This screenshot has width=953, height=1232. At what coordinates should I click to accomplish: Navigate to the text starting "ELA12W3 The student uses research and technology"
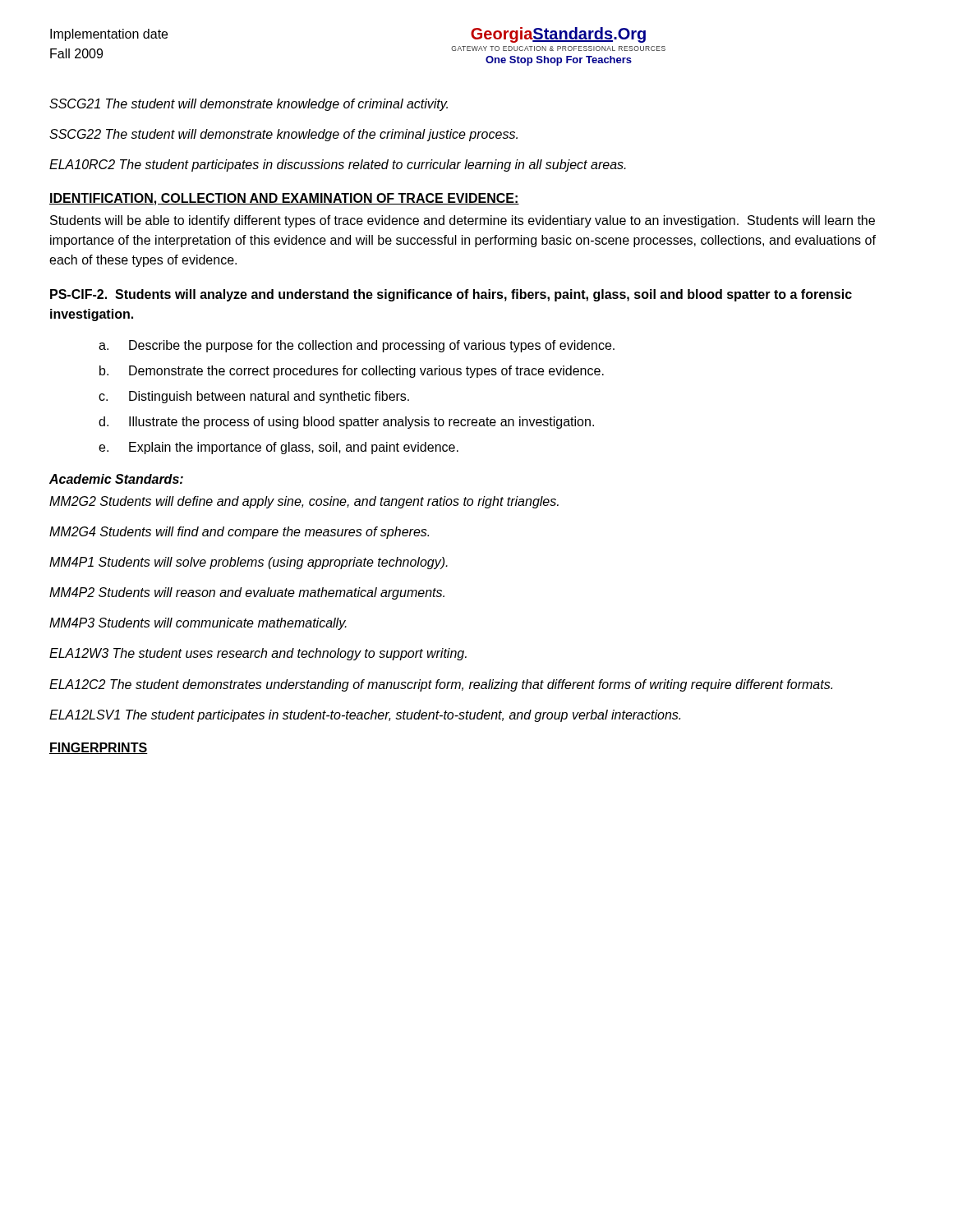pyautogui.click(x=259, y=654)
